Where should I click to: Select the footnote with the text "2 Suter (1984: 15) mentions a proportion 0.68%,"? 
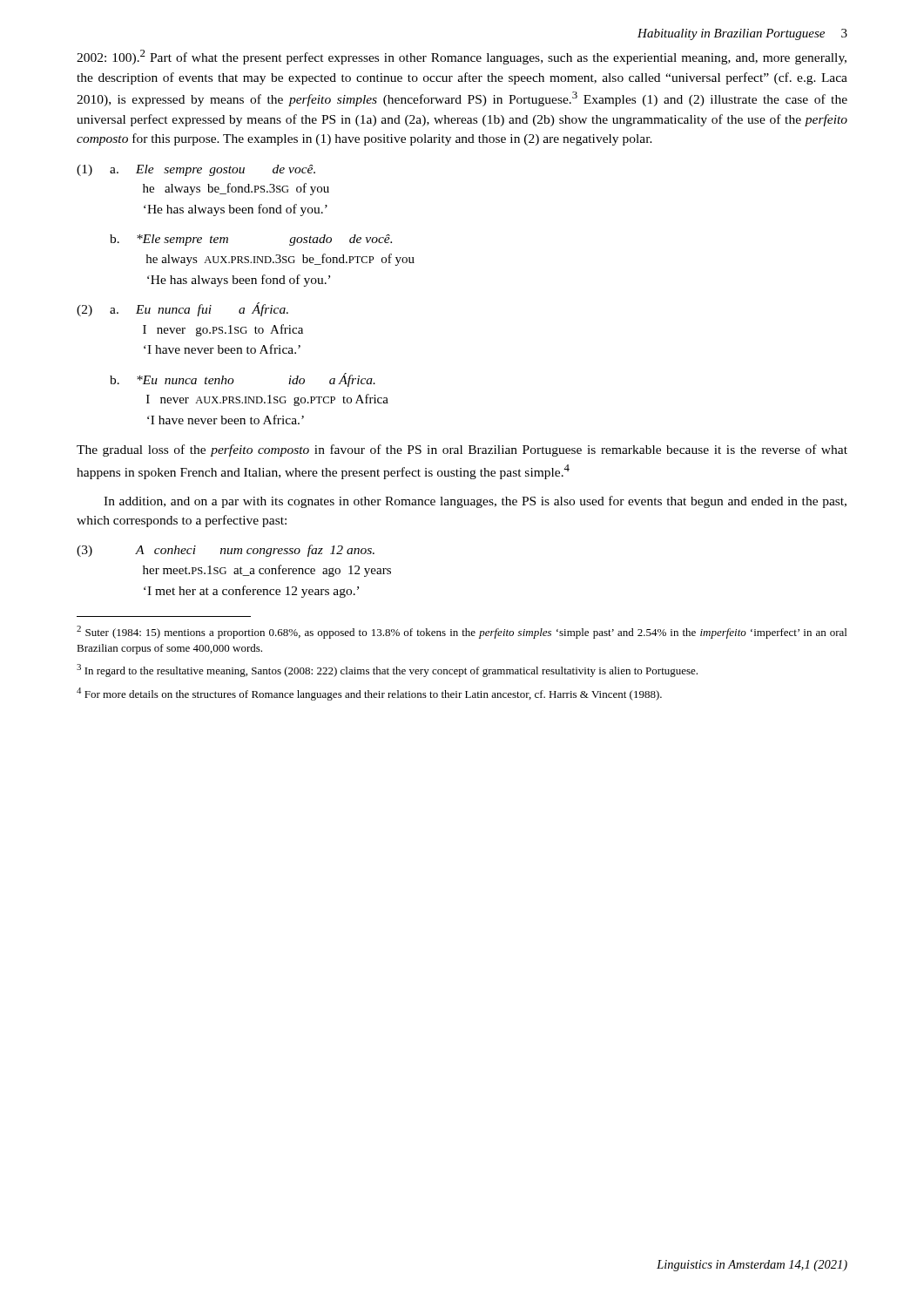pos(462,639)
